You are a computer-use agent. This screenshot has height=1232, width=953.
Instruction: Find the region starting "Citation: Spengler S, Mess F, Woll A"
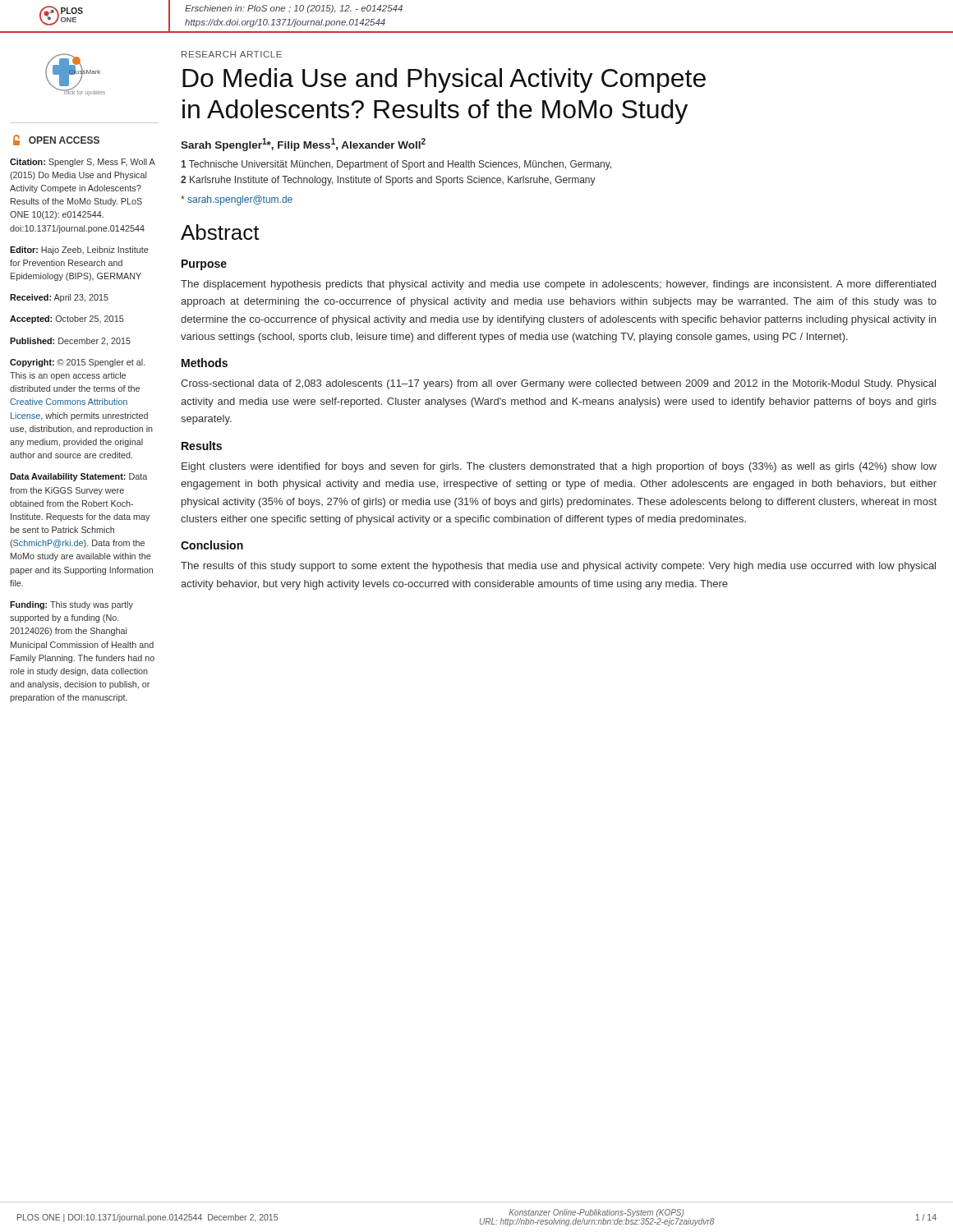coord(82,195)
